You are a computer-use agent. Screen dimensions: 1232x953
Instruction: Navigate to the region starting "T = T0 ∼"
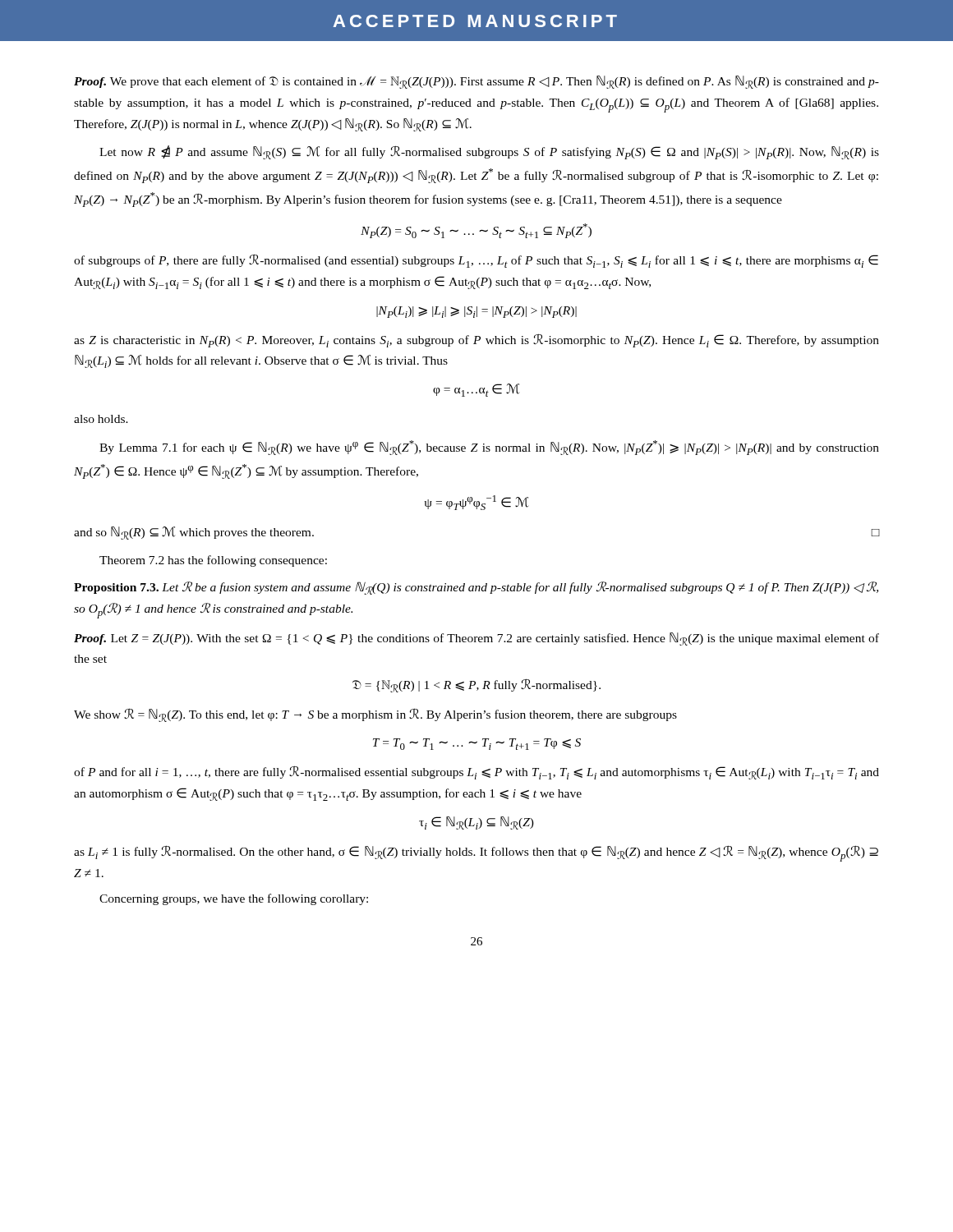point(476,744)
